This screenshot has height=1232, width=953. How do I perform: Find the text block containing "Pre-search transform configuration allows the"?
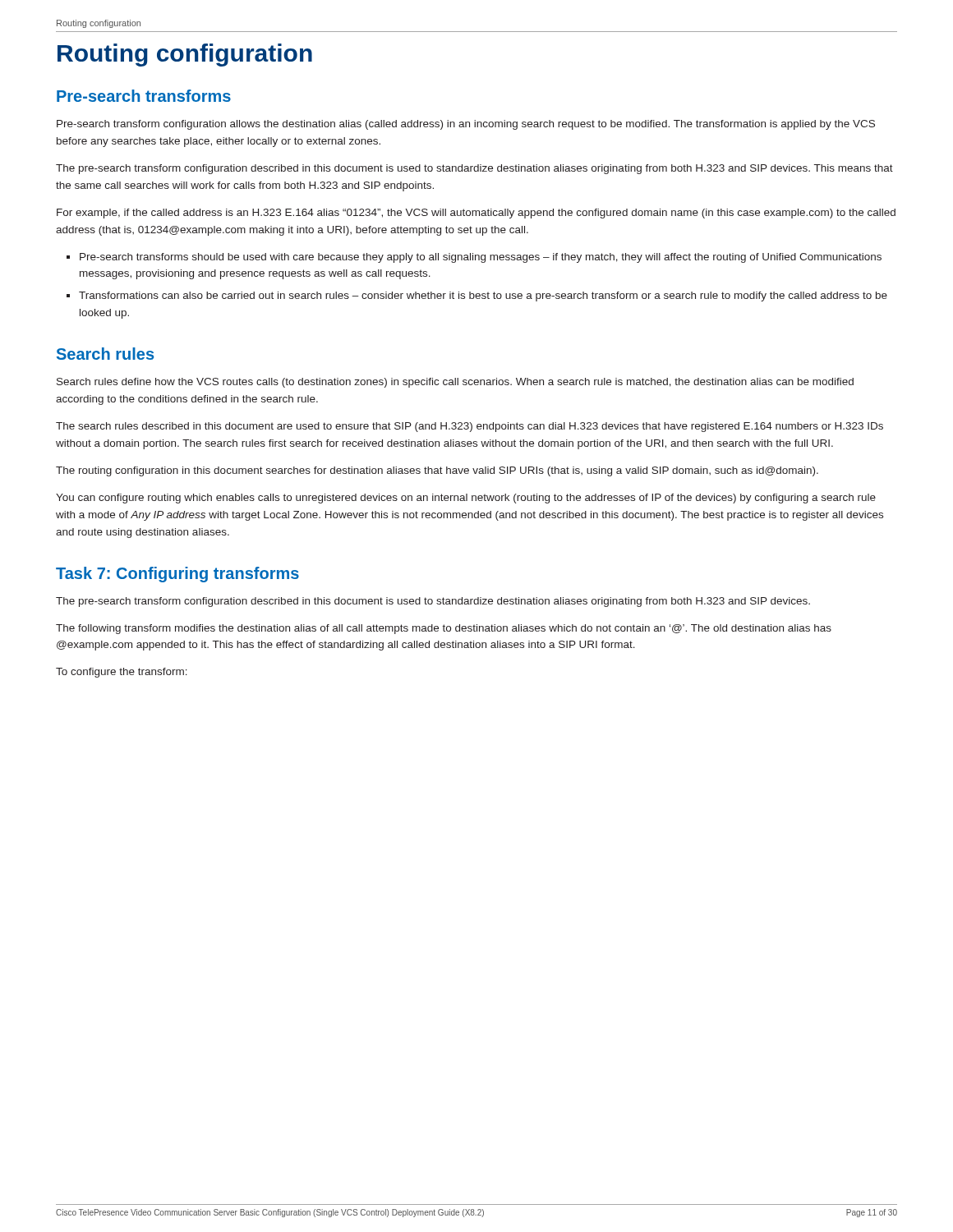[476, 133]
